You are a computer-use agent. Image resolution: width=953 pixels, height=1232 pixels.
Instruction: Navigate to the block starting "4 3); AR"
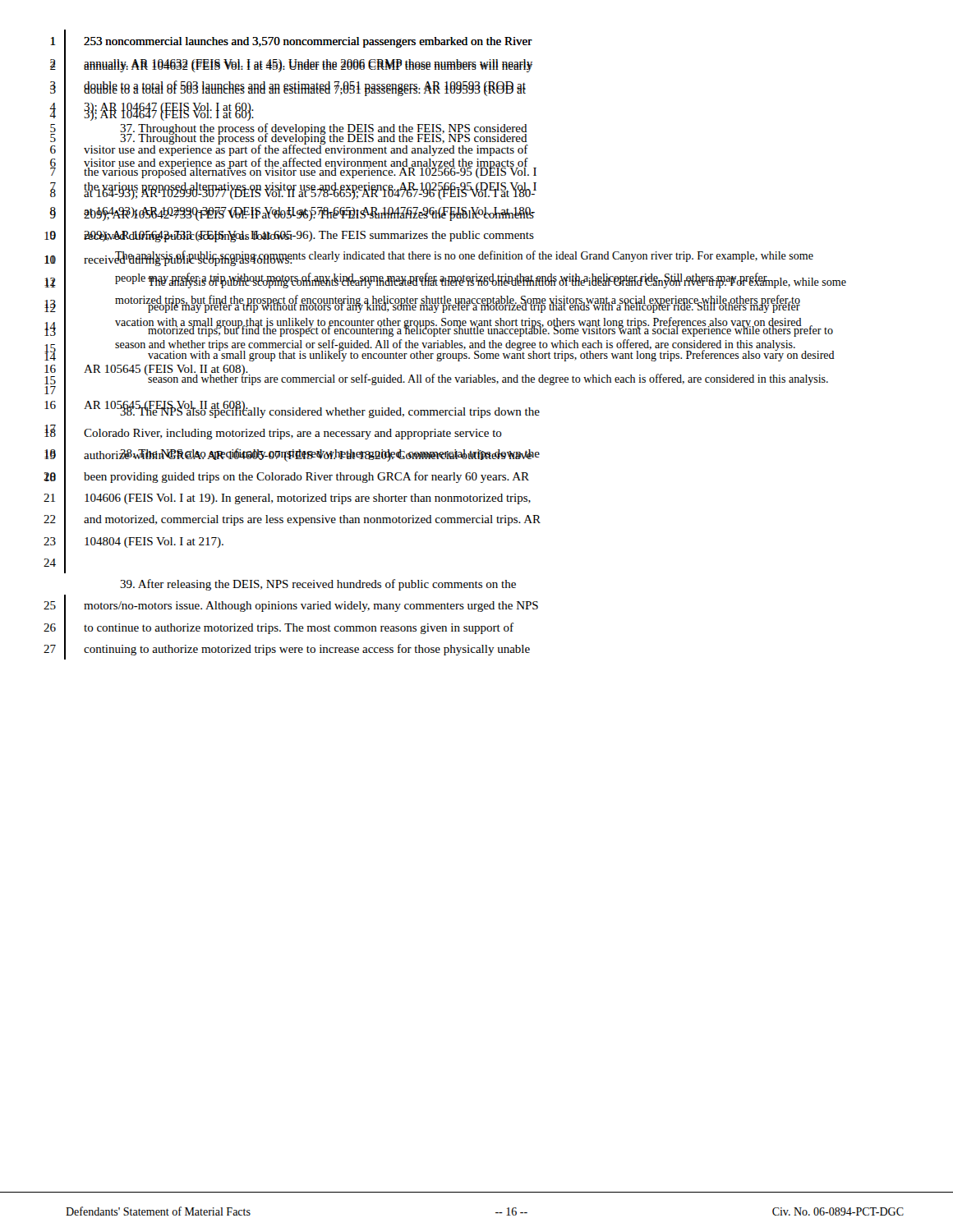pyautogui.click(x=476, y=114)
